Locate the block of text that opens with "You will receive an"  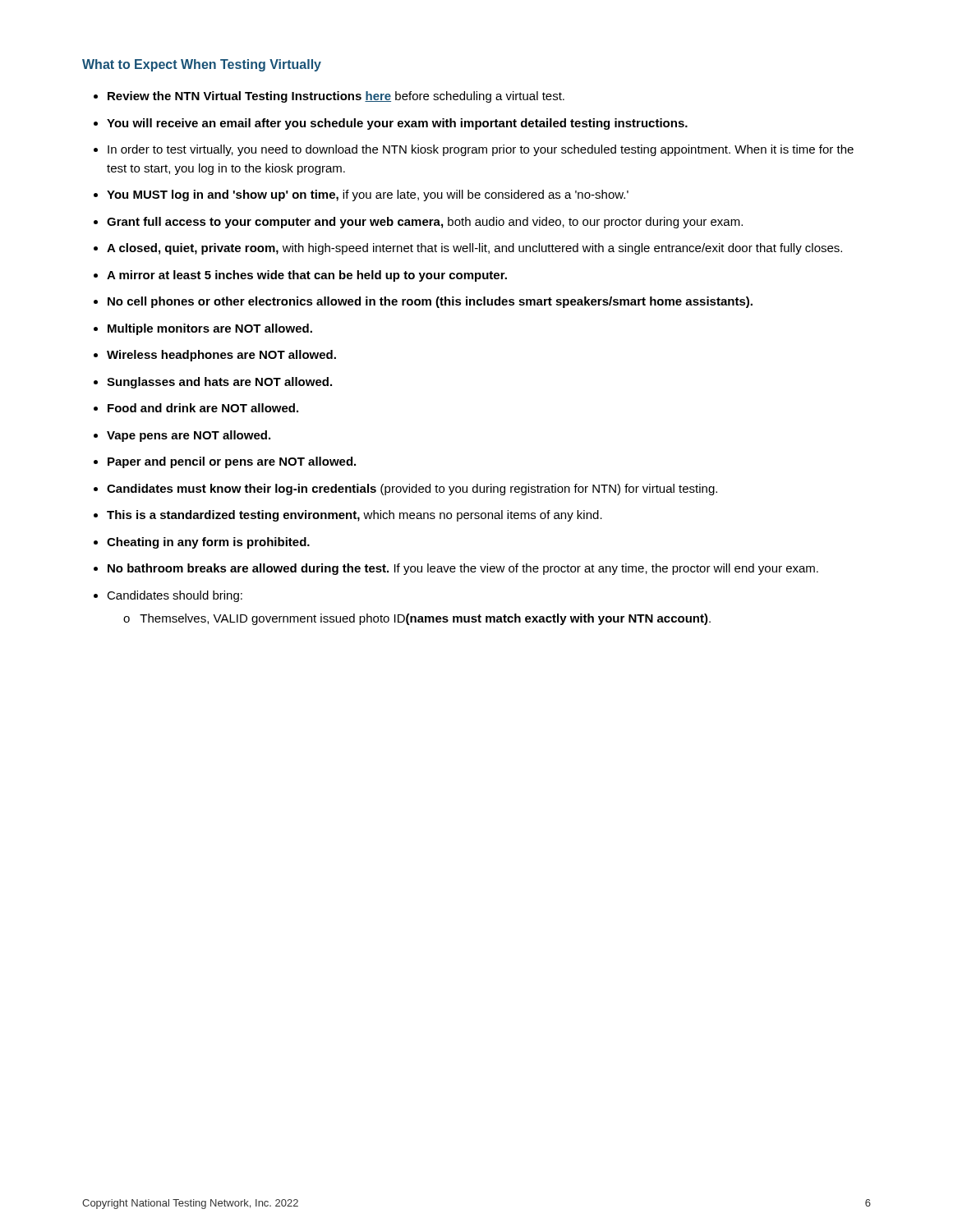pos(397,122)
